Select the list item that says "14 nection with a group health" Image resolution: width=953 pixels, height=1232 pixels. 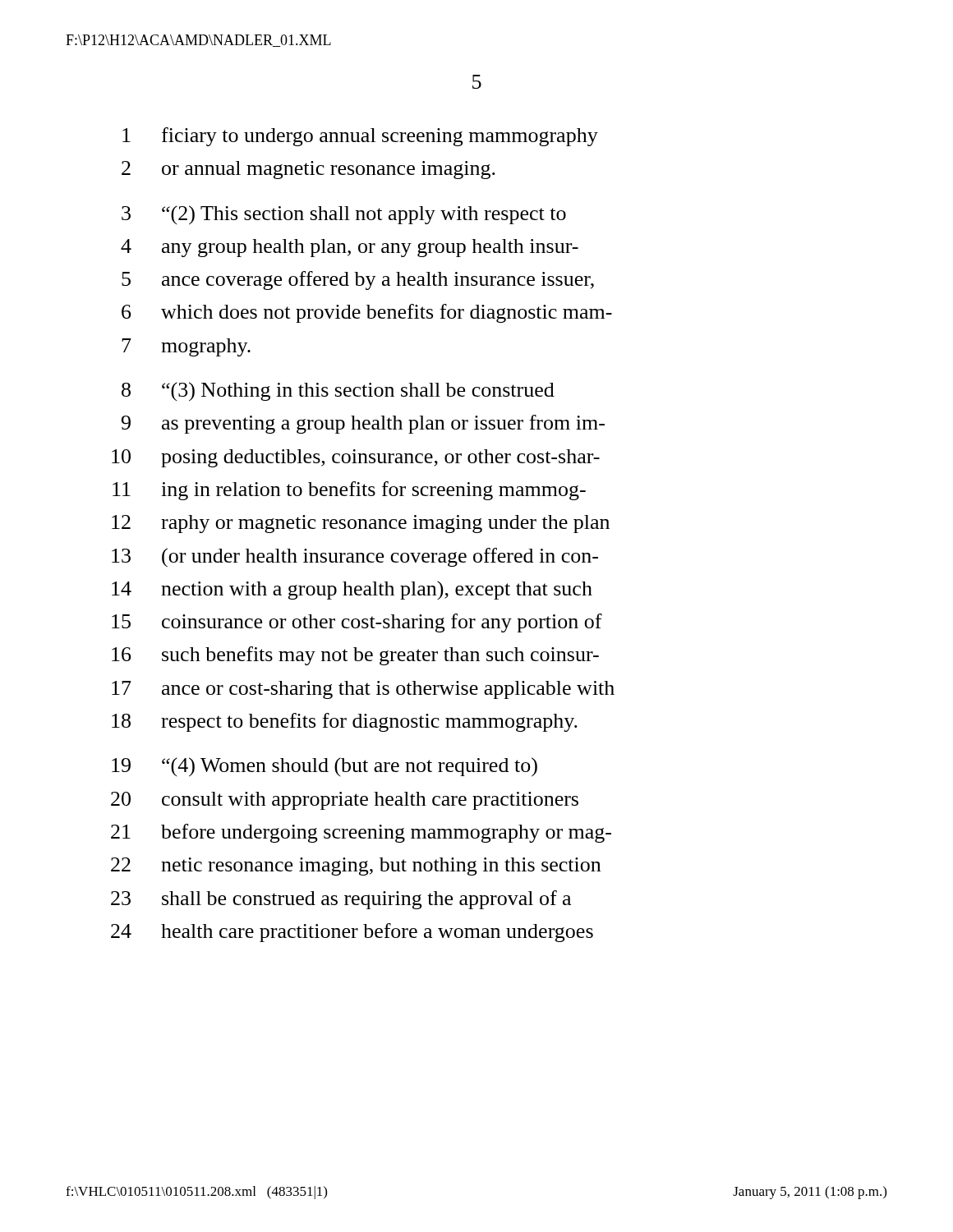point(476,589)
